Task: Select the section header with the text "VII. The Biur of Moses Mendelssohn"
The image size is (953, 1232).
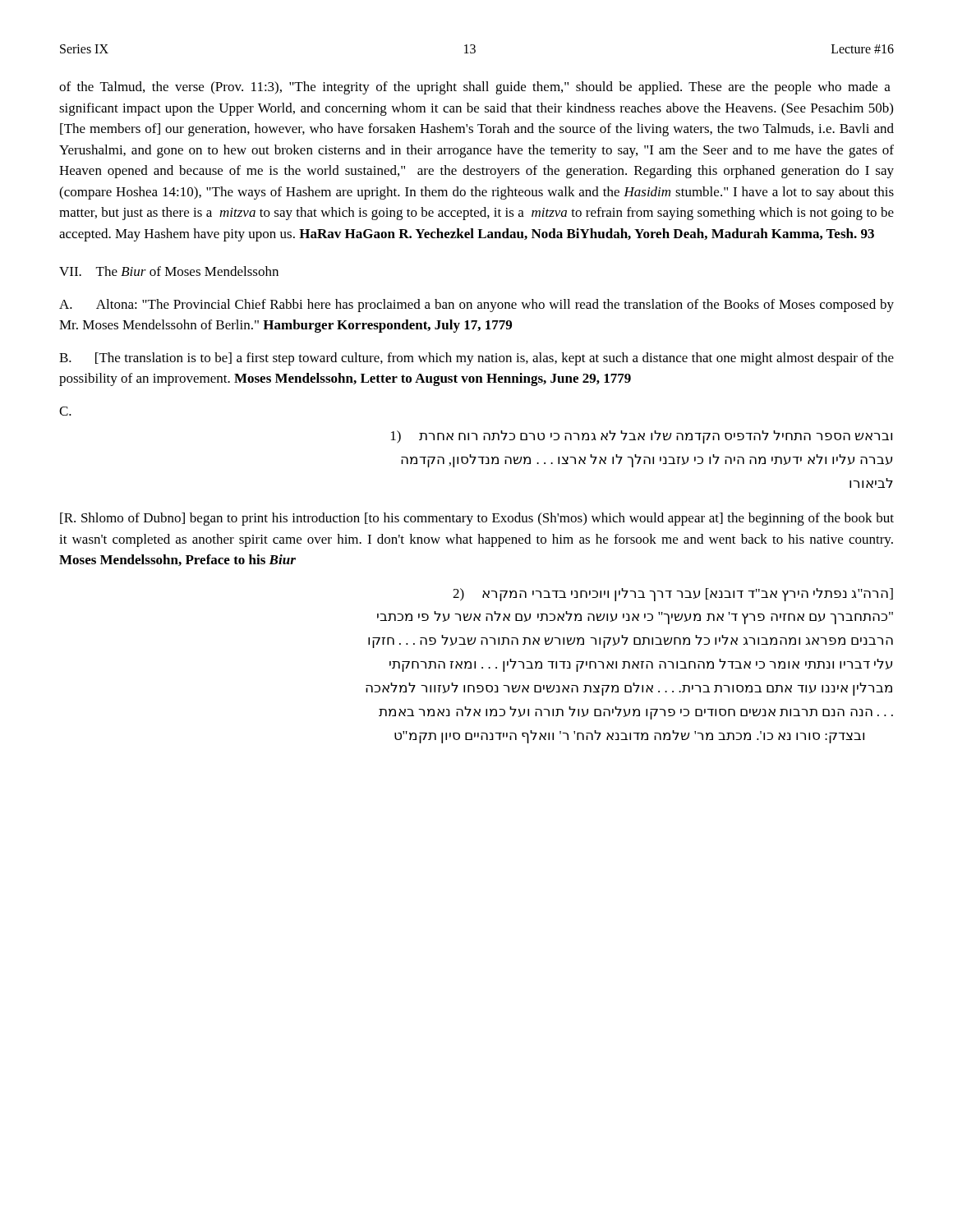Action: (x=169, y=272)
